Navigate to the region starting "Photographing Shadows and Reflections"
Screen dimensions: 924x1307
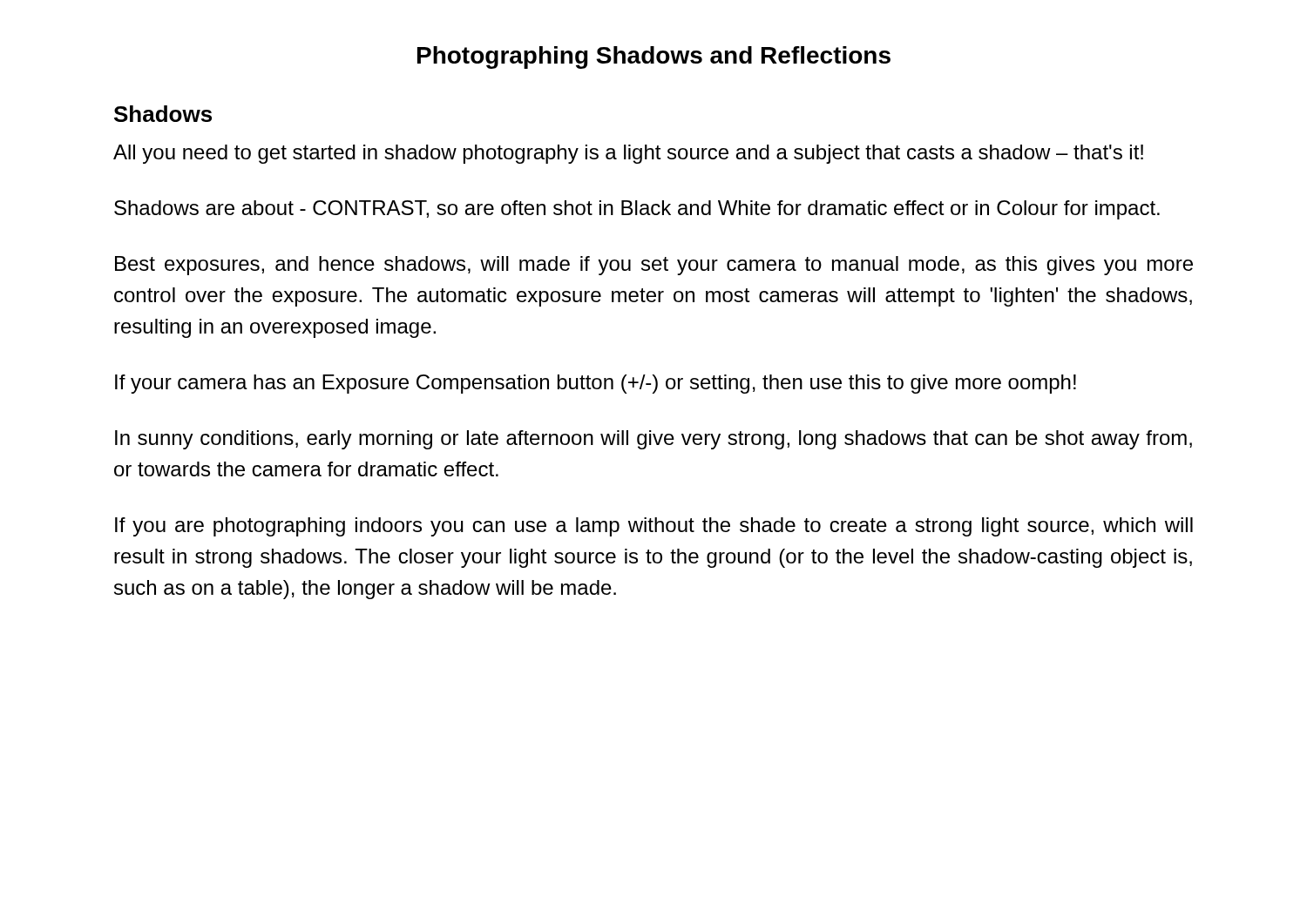click(654, 55)
